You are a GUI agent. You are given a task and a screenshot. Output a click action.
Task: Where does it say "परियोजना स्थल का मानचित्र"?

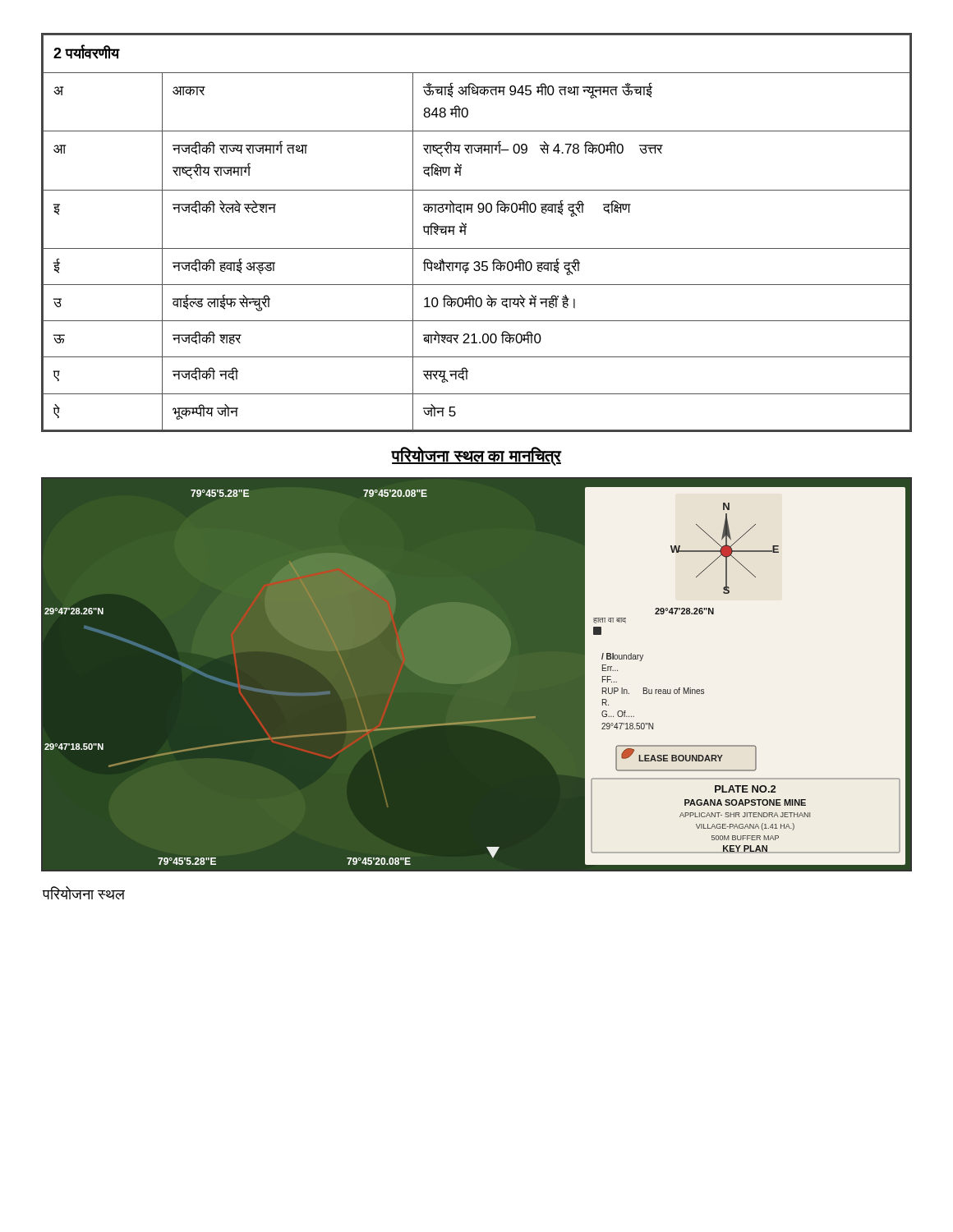(476, 456)
